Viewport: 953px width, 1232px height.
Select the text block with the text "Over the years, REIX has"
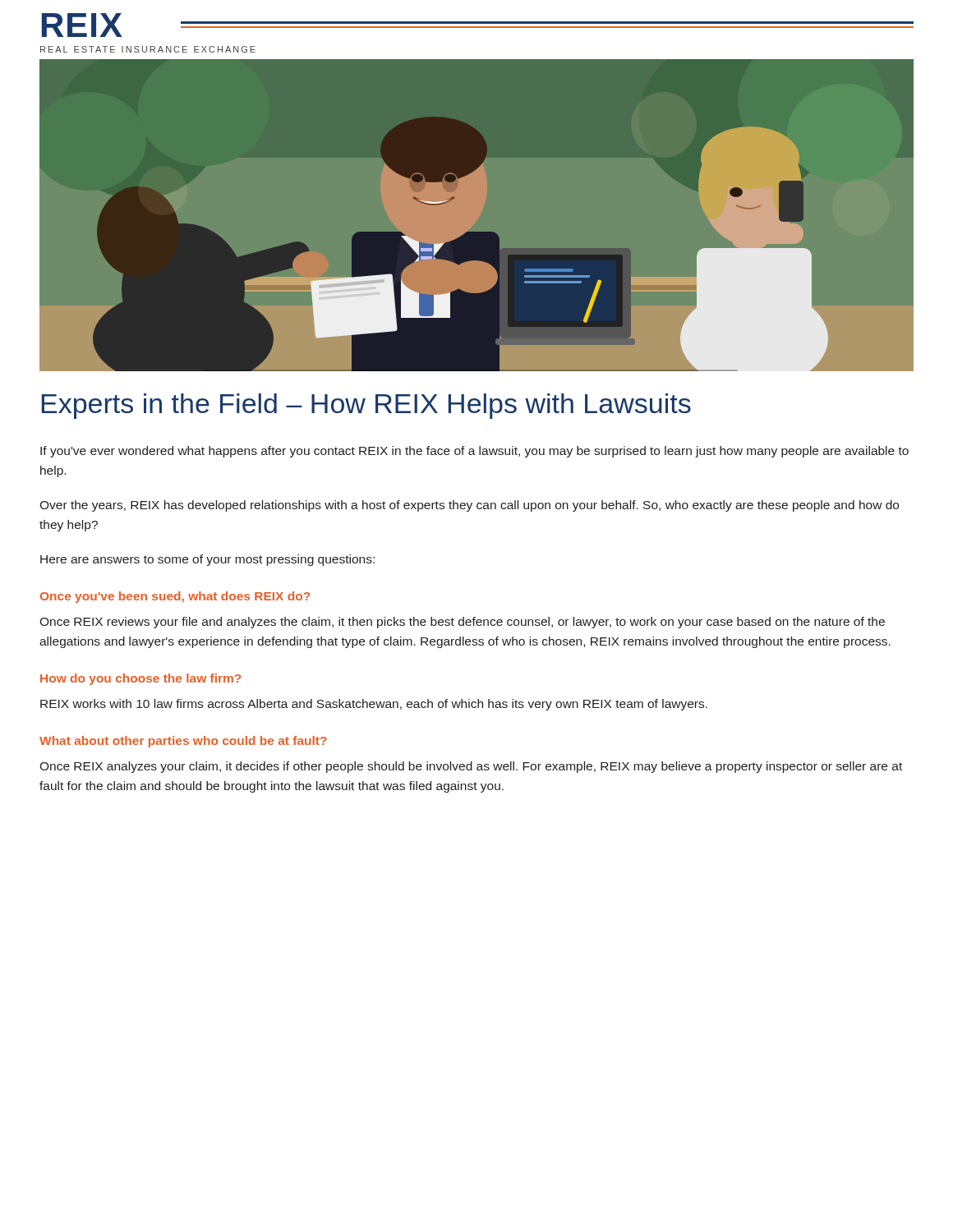pos(476,515)
